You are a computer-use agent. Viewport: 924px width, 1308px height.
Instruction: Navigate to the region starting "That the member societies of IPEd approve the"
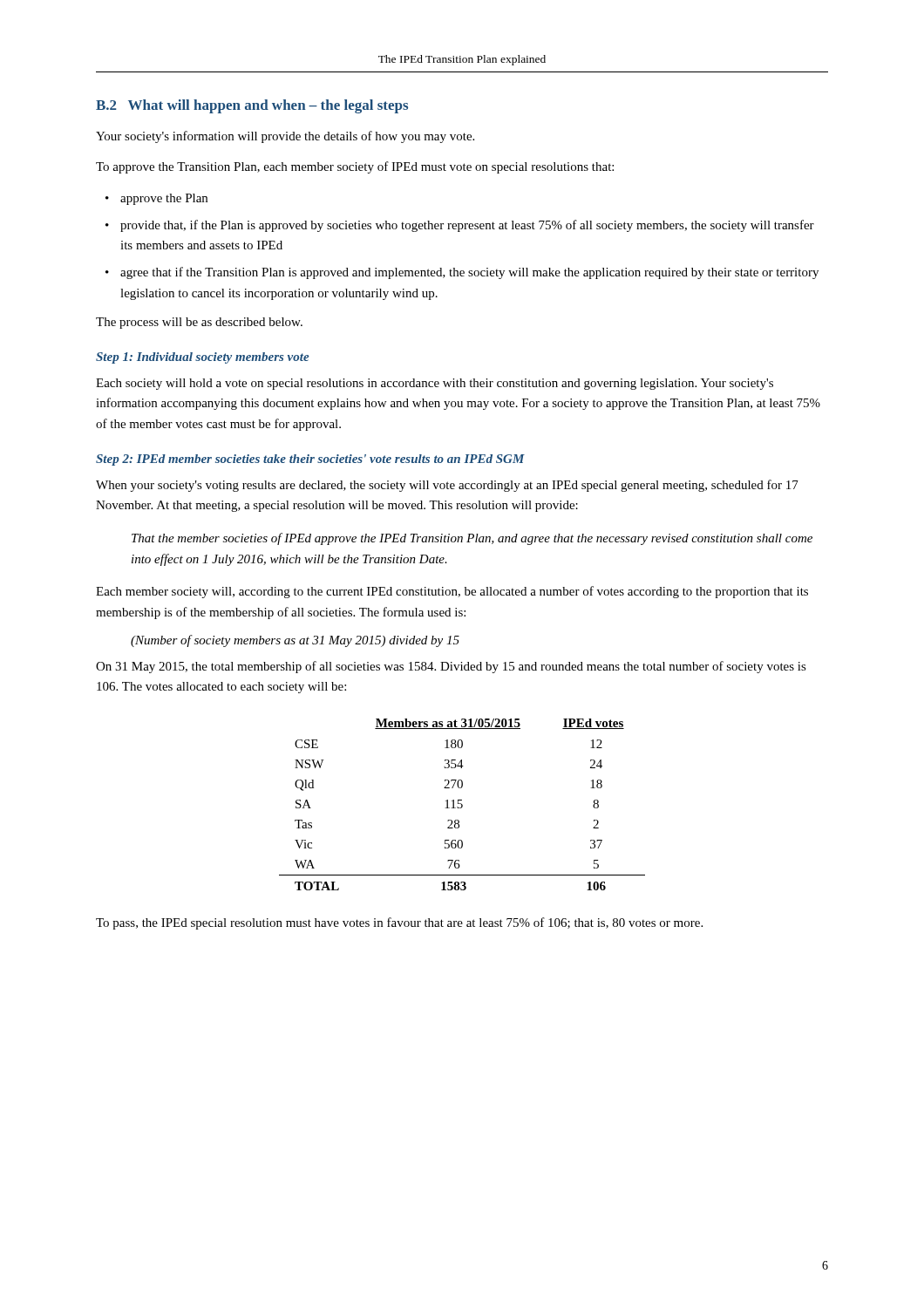(472, 549)
